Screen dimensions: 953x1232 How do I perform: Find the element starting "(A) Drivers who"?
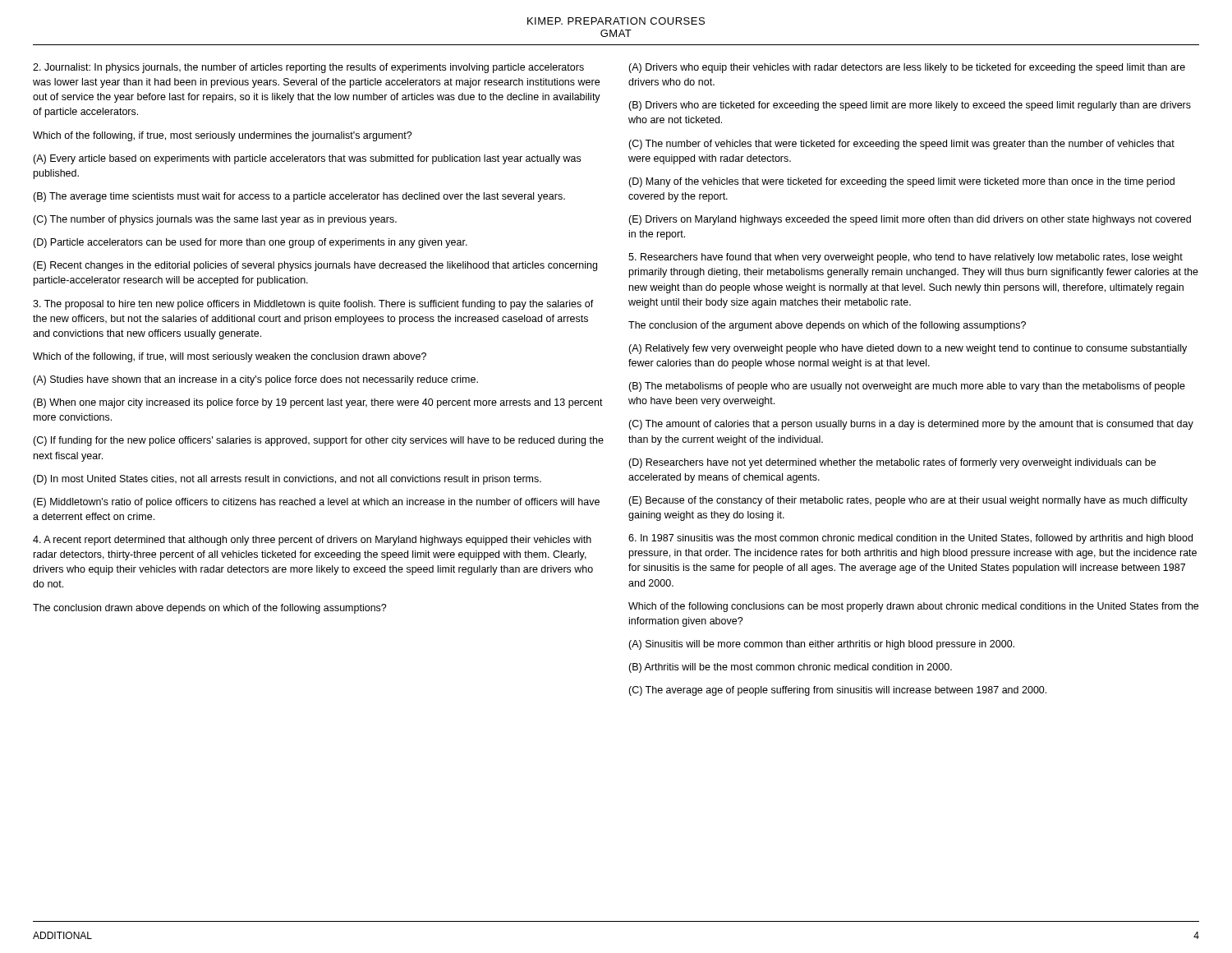[x=914, y=75]
